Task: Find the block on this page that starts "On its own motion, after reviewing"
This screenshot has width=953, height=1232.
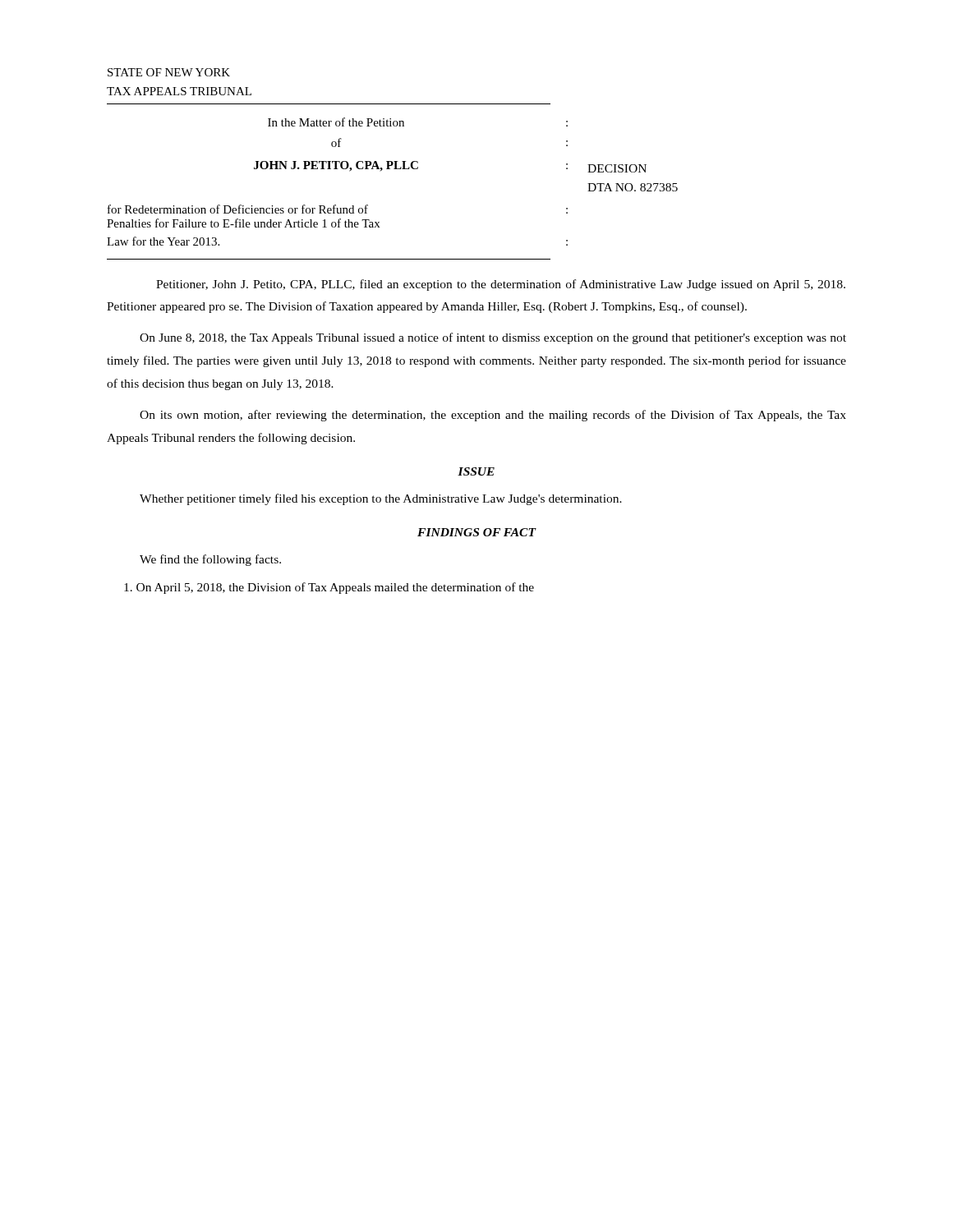Action: click(476, 426)
